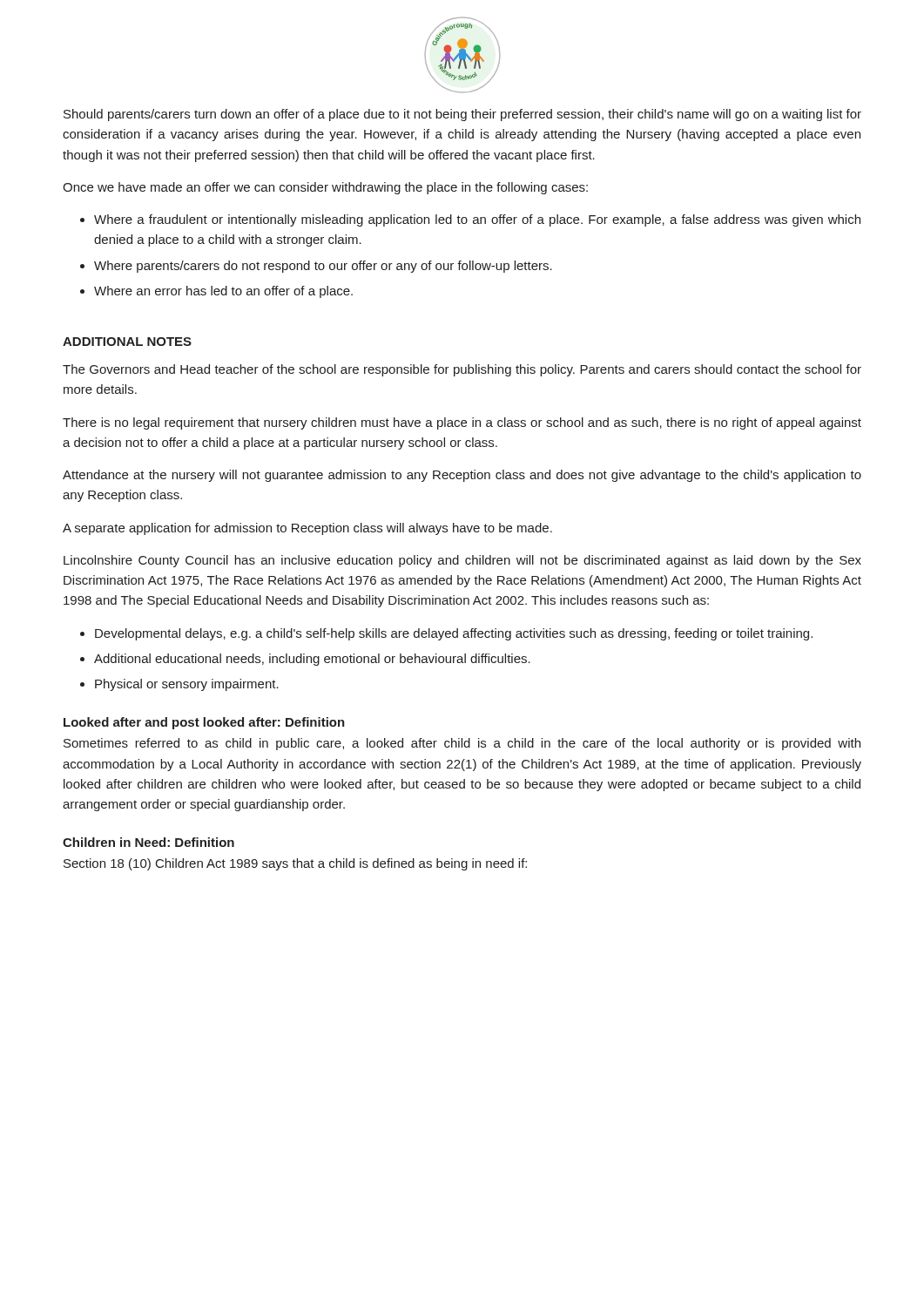
Task: Locate the text "Physical or sensory impairment."
Action: coord(187,684)
